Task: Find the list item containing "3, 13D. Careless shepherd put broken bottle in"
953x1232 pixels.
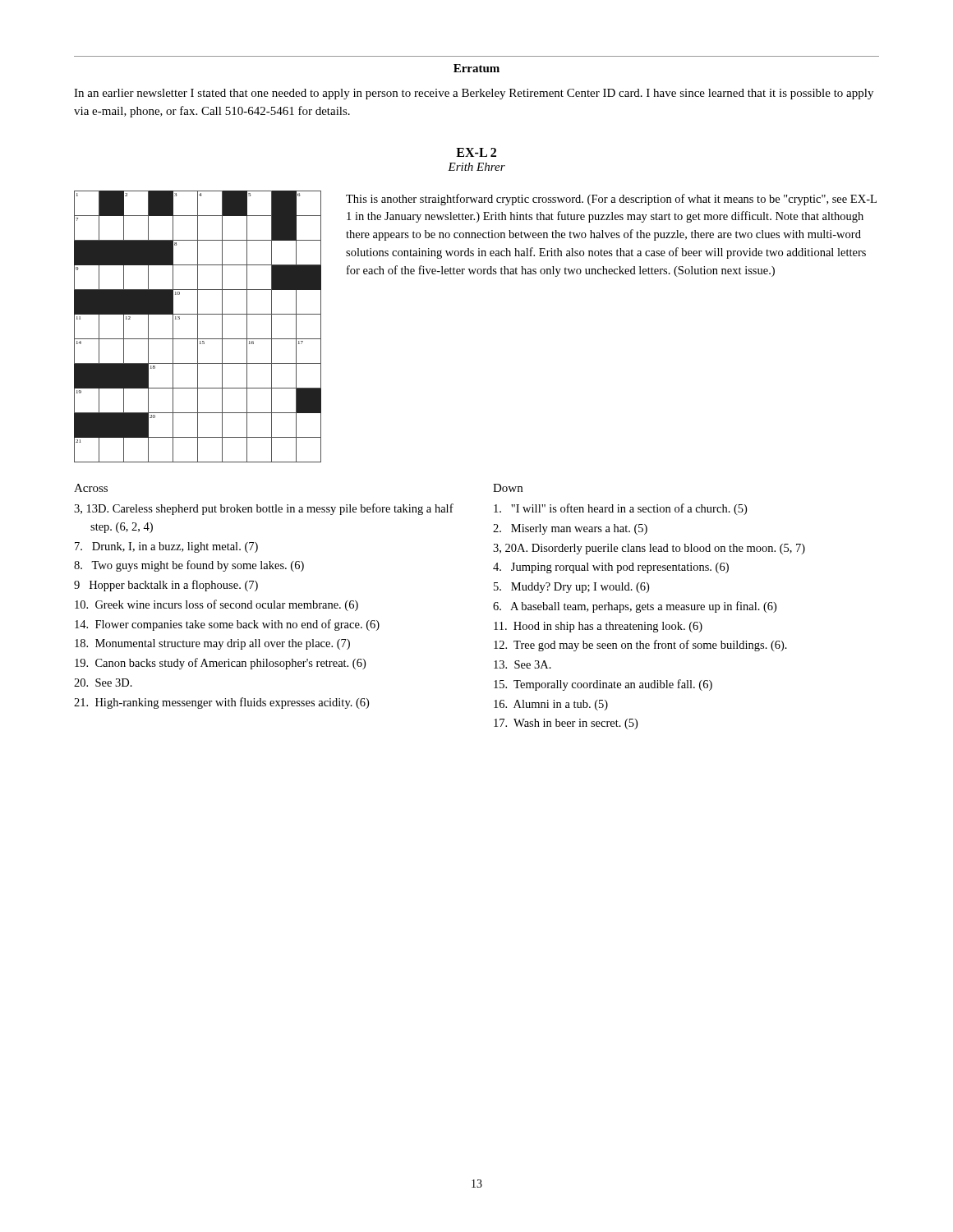Action: [264, 517]
